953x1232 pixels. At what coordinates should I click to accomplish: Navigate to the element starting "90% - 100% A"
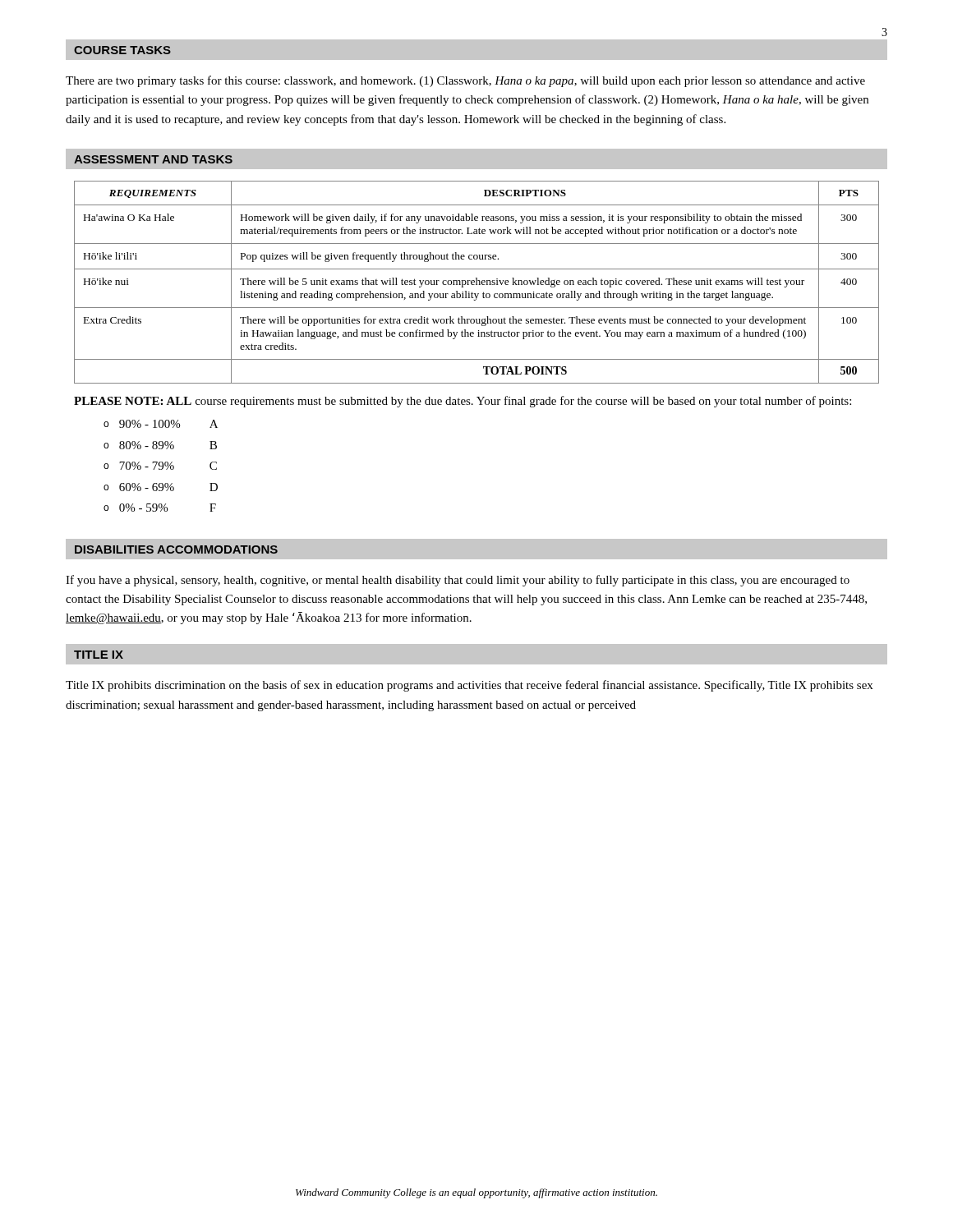[x=168, y=424]
